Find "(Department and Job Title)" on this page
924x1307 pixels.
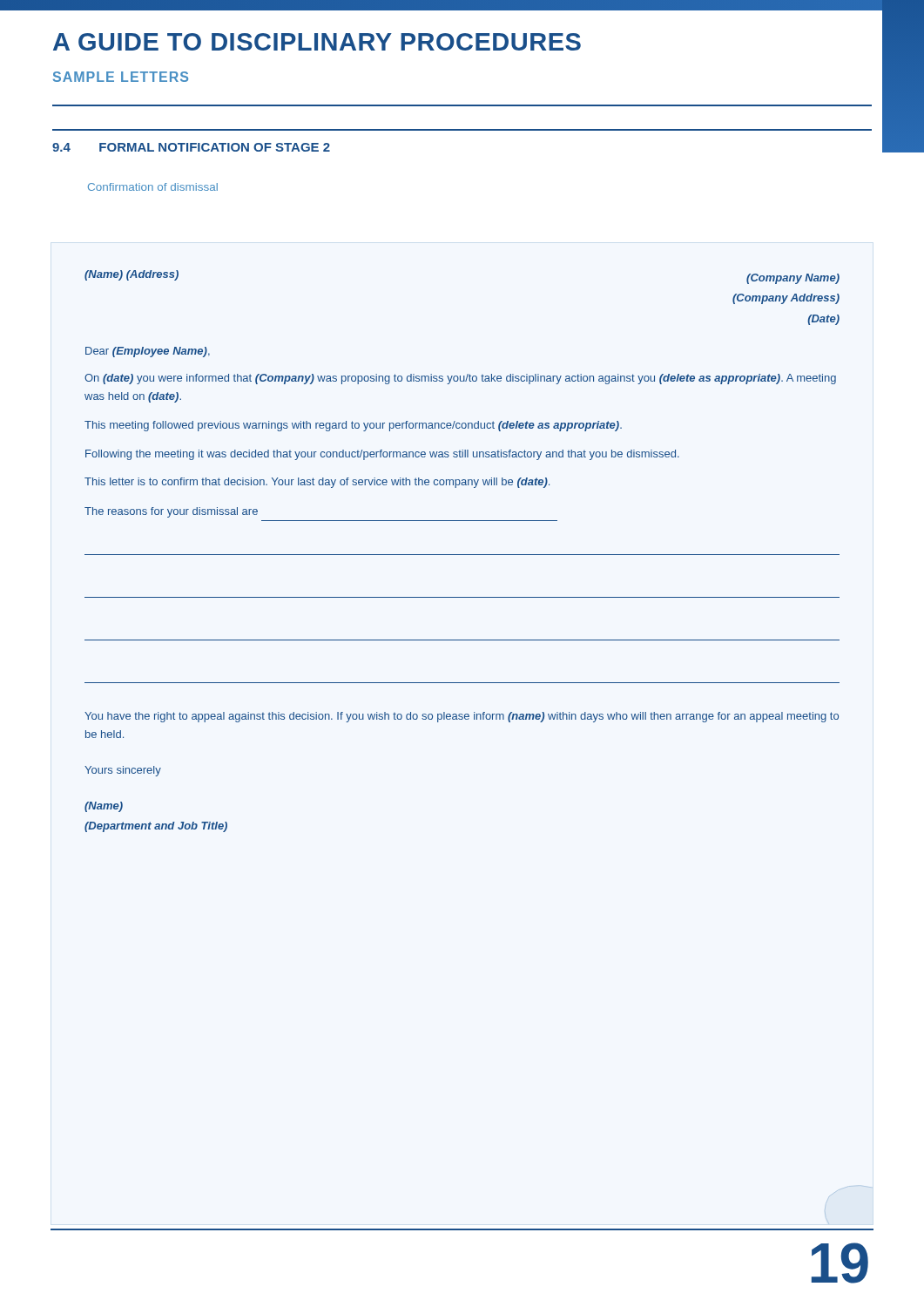pos(156,825)
